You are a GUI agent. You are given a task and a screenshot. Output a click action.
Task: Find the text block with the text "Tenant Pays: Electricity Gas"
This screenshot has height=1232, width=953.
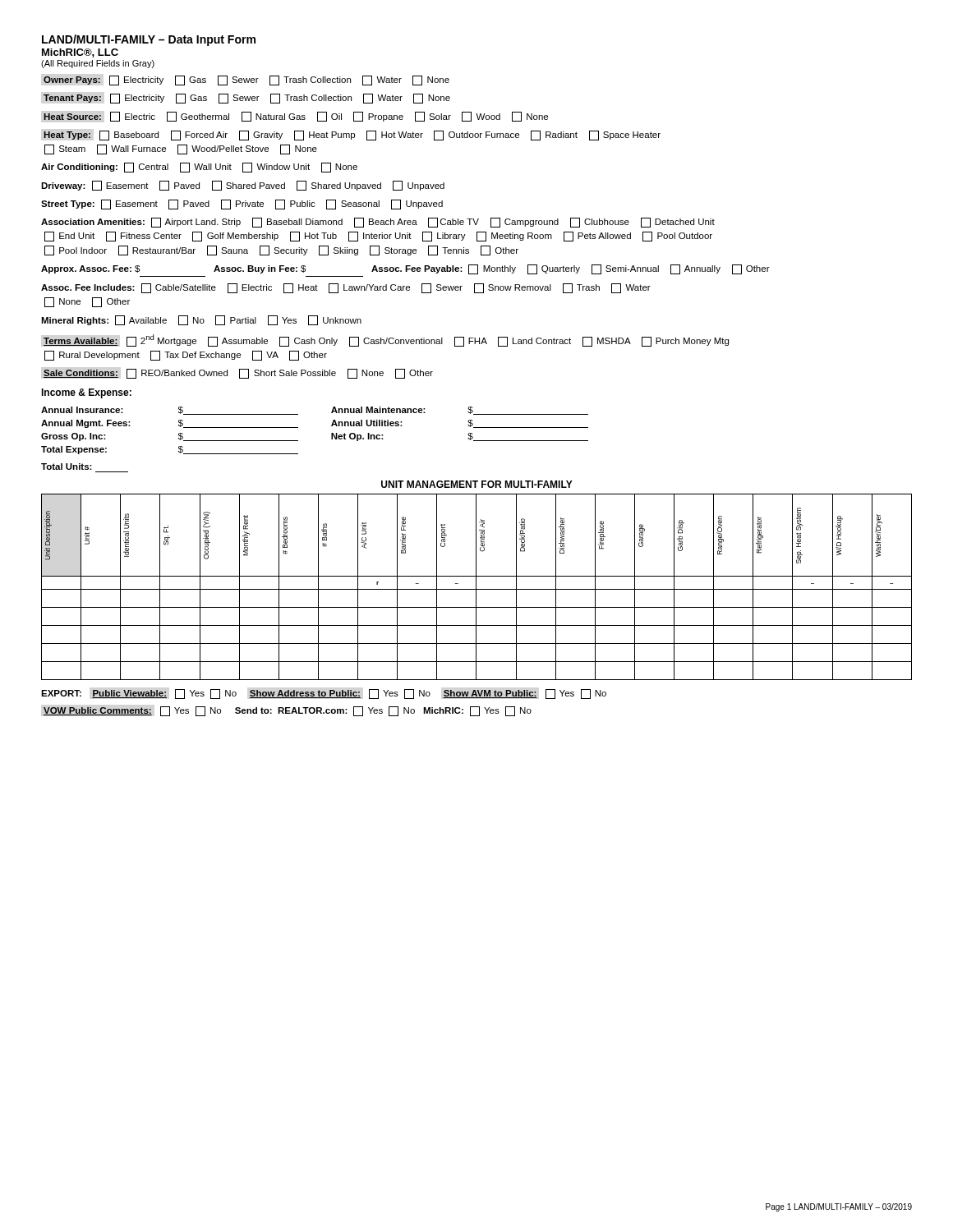click(246, 98)
